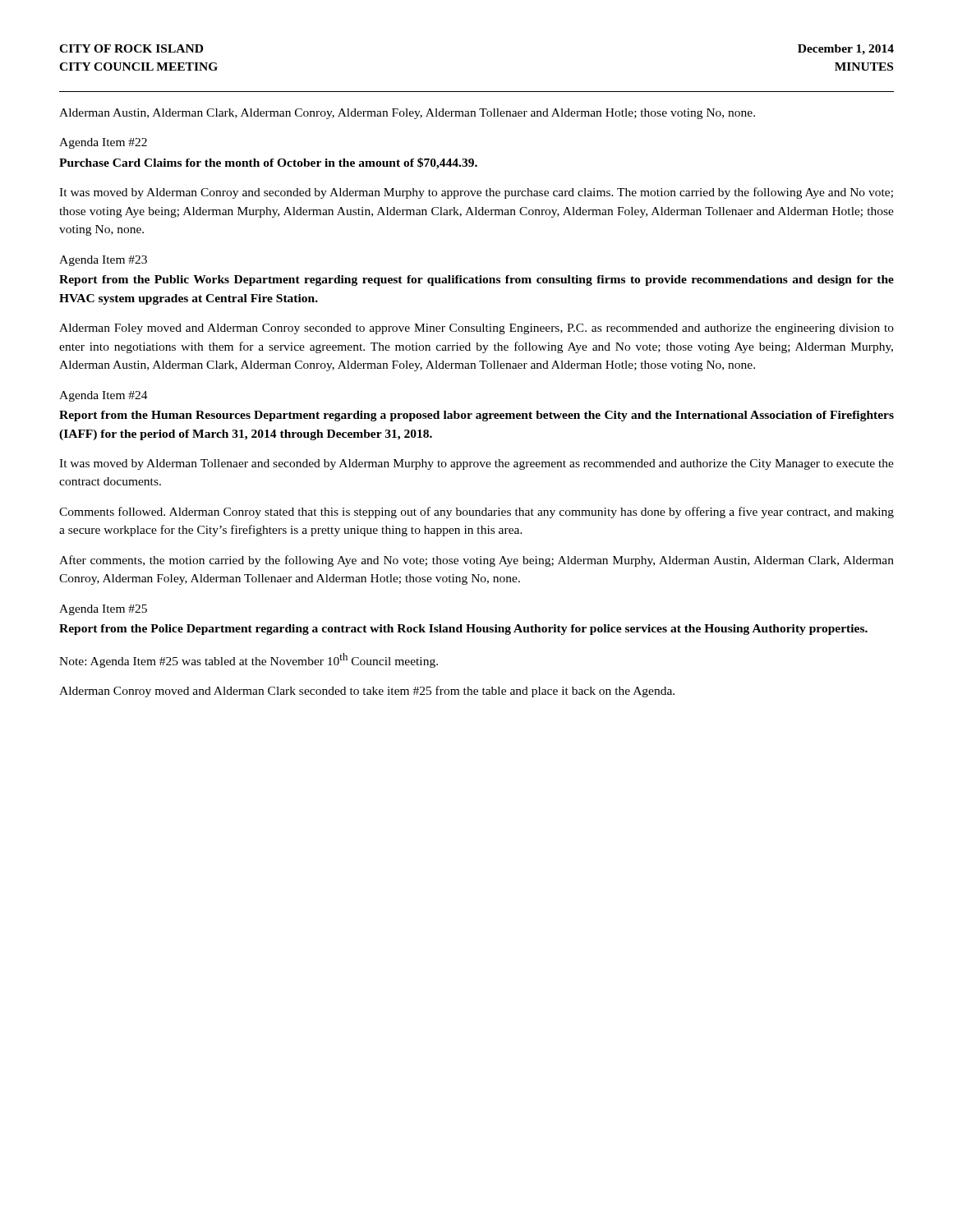Select the block starting "Agenda Item #25"

coord(103,610)
